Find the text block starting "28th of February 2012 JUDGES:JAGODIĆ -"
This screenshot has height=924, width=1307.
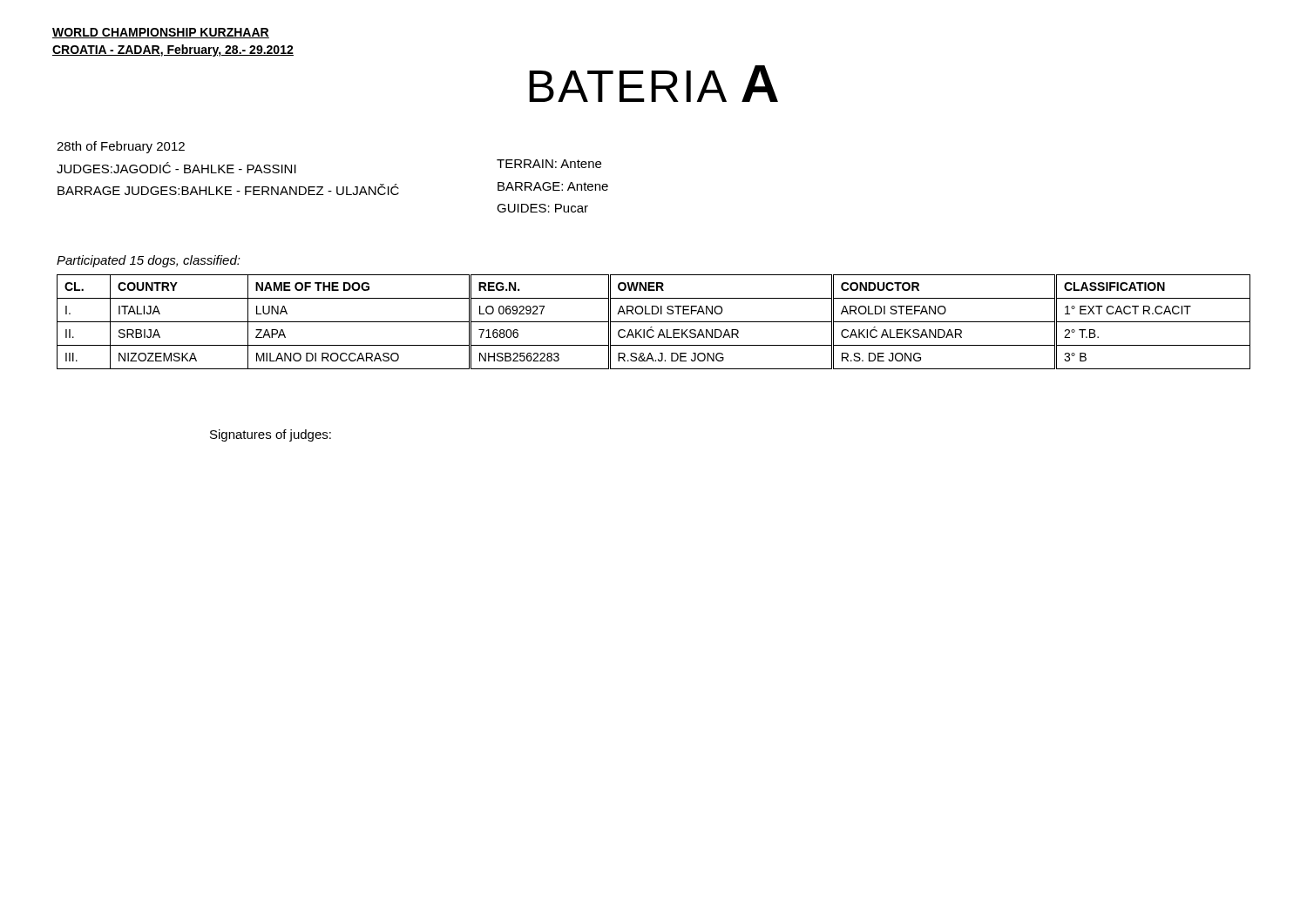pos(228,168)
